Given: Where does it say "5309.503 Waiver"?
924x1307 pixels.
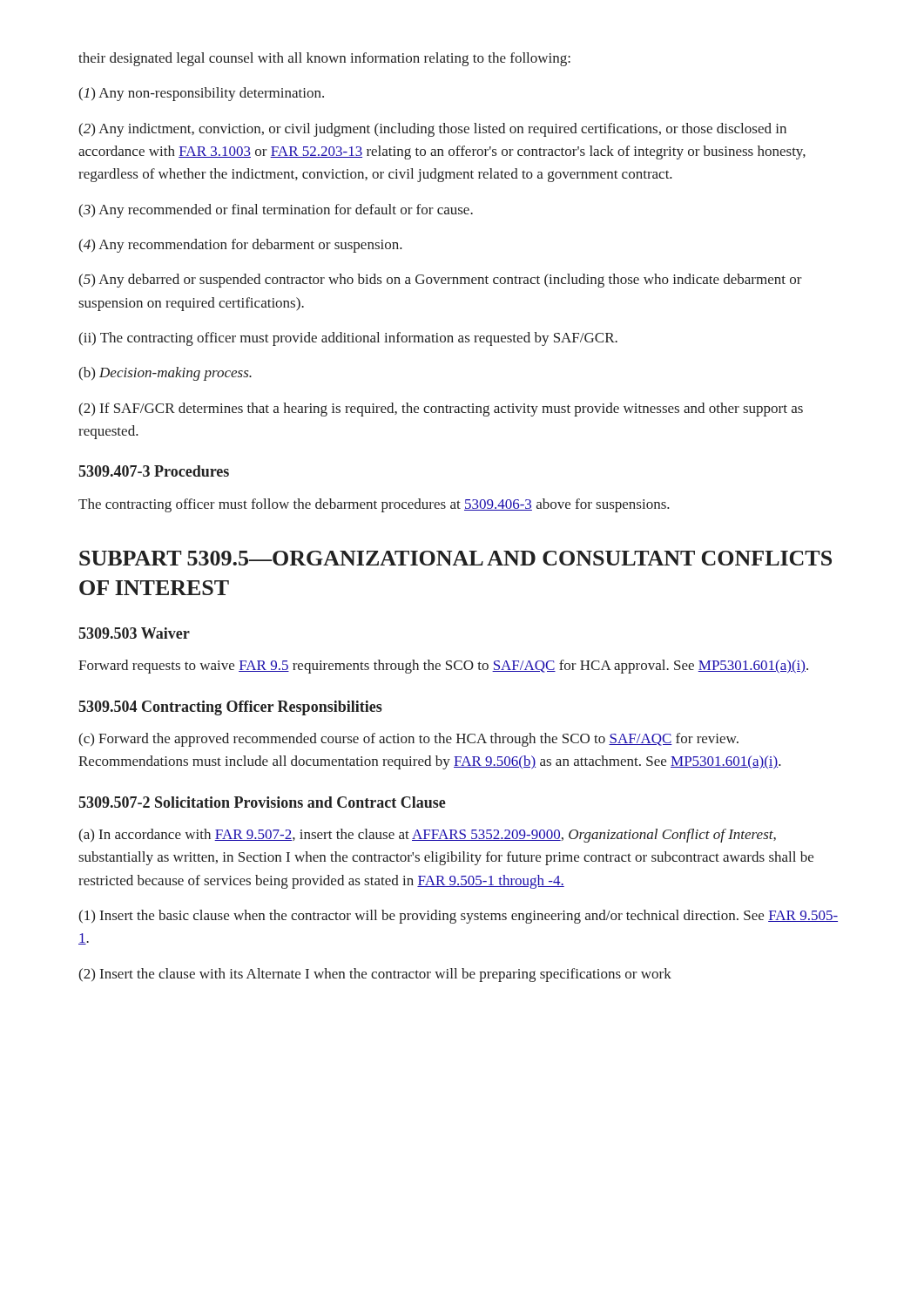Looking at the screenshot, I should coord(134,633).
